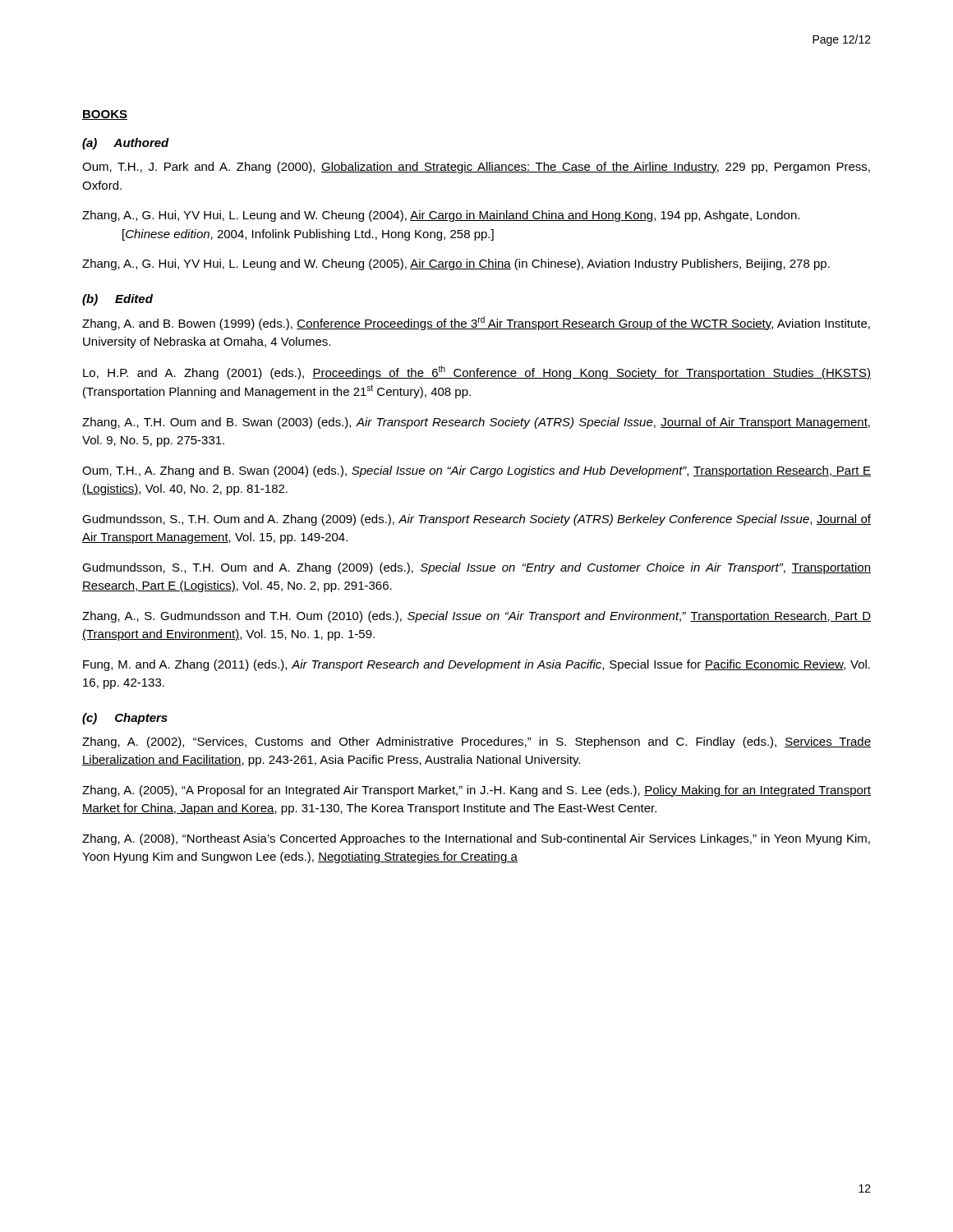This screenshot has width=953, height=1232.
Task: Select the text block starting "Zhang, A. (2008), “Northeast Asia’s Concerted"
Action: 476,847
